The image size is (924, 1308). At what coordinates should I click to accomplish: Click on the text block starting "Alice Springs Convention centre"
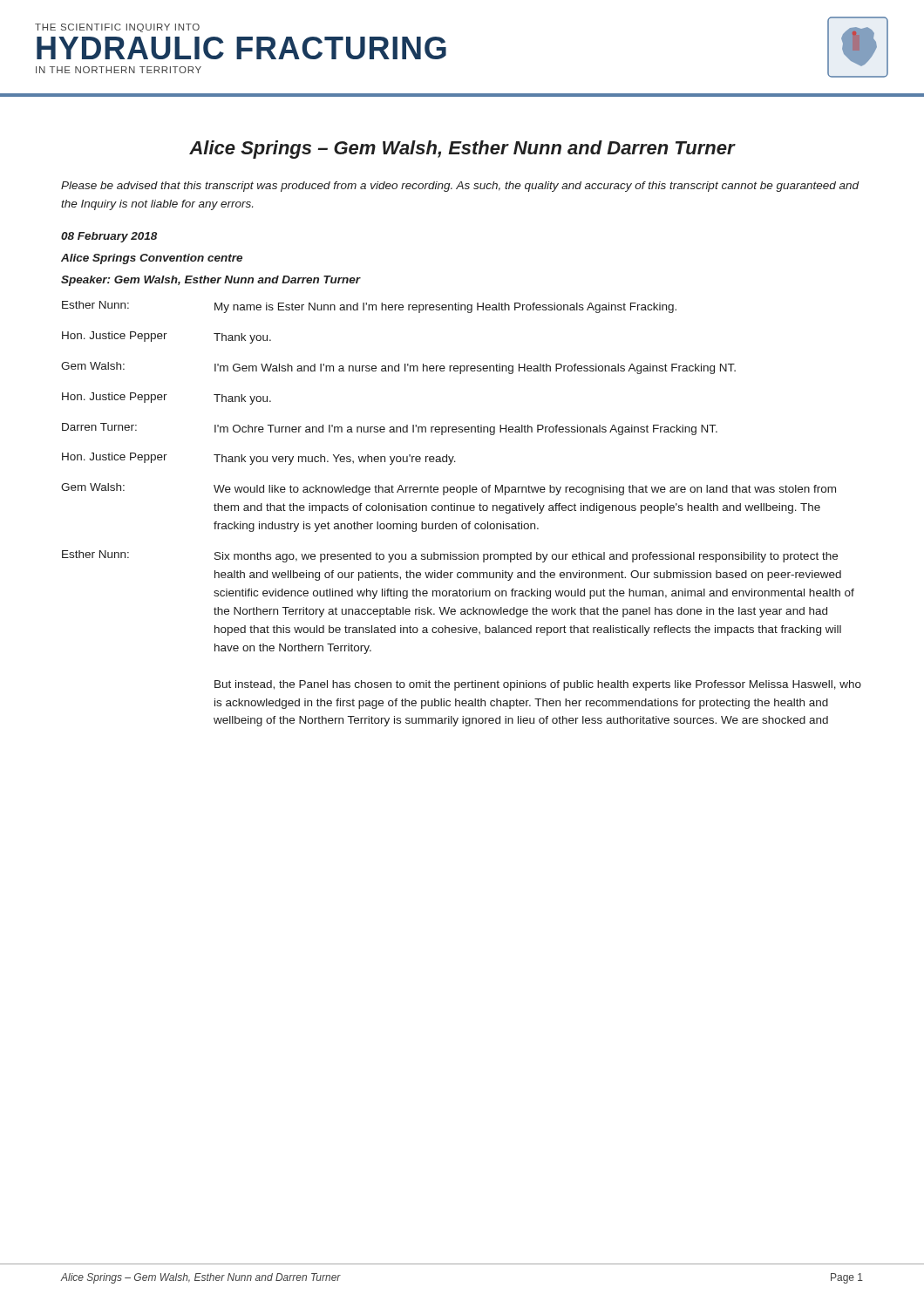pos(152,258)
